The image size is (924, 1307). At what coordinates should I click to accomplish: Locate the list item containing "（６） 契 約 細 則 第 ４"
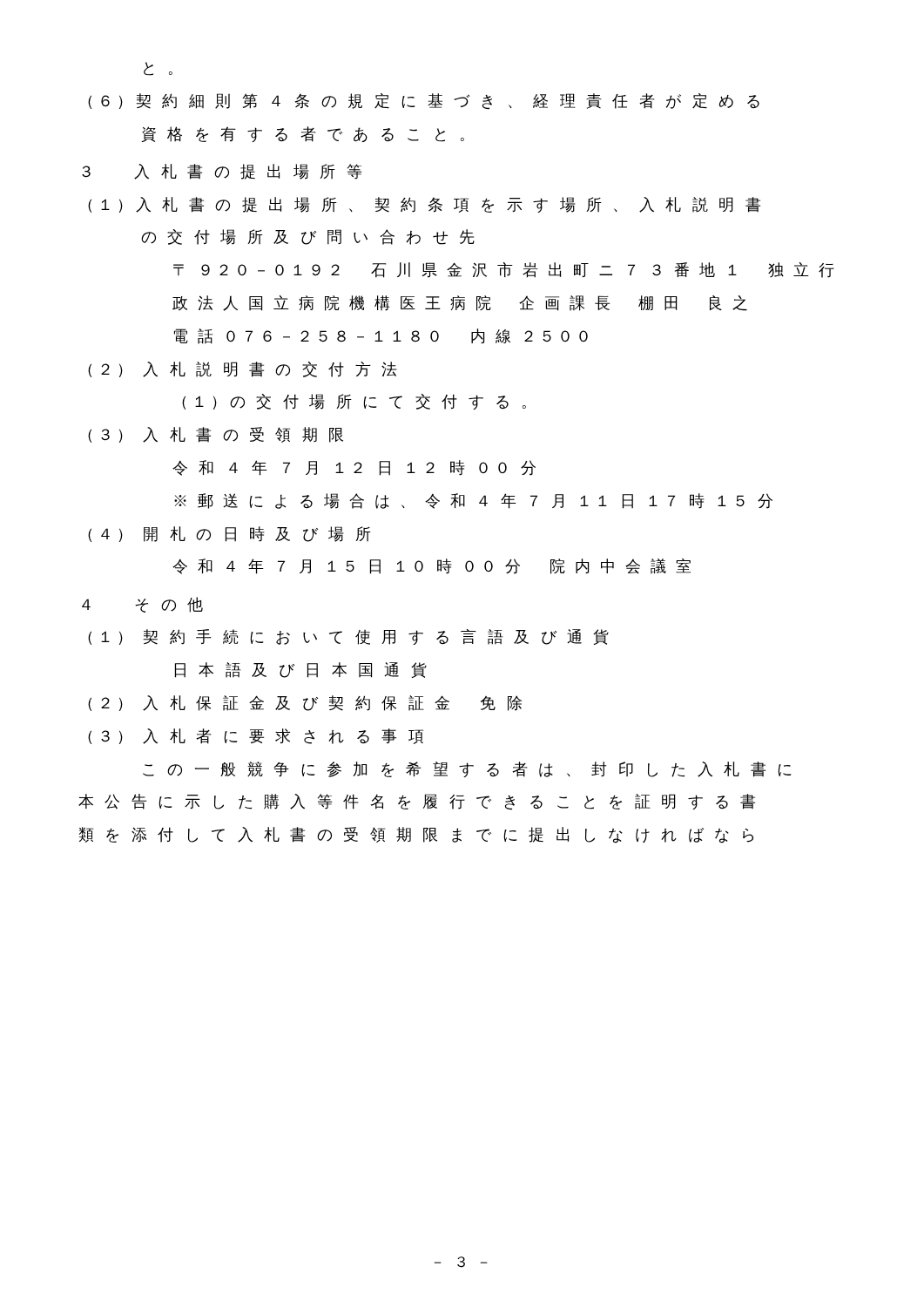(462, 118)
